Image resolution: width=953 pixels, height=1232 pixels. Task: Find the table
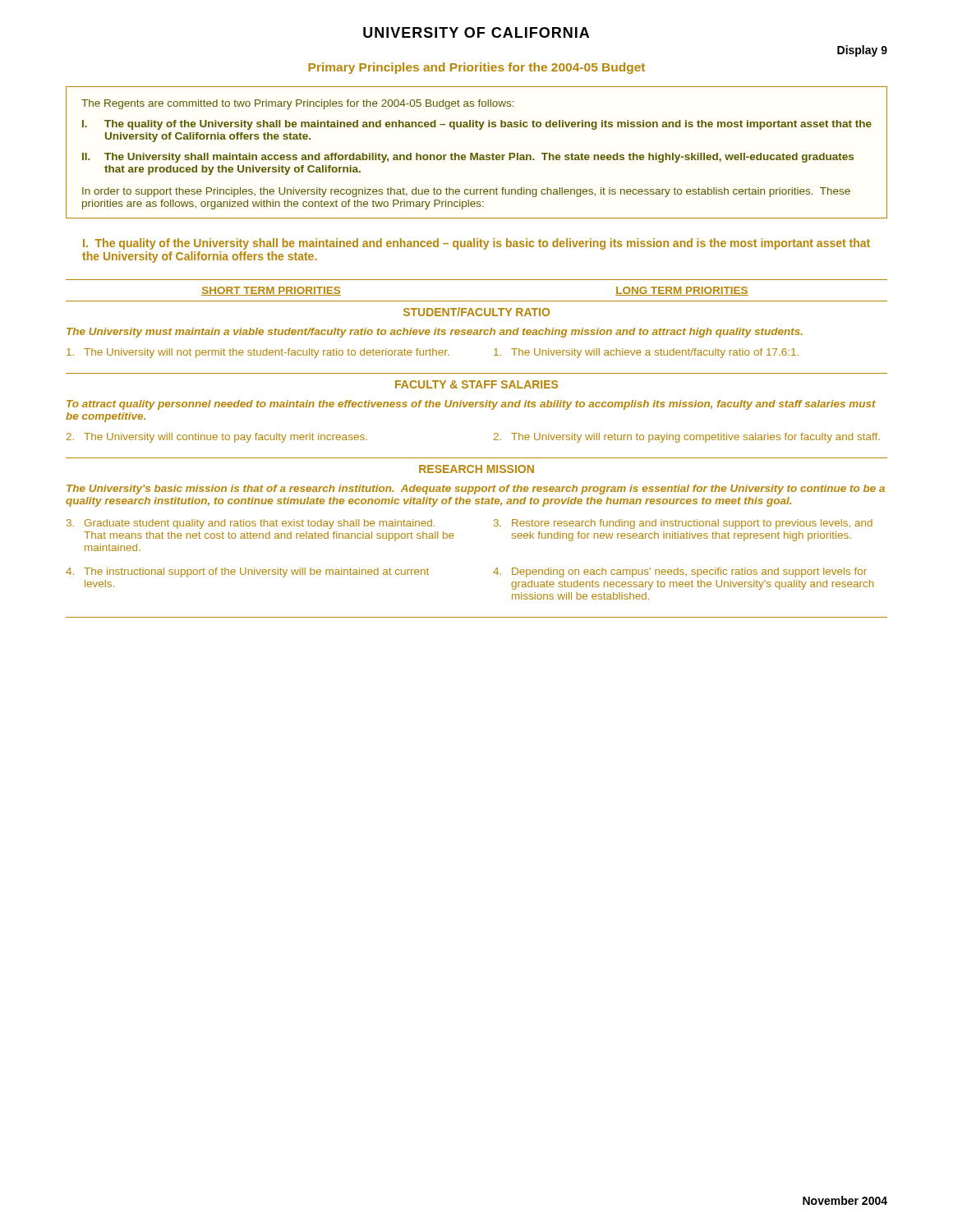476,290
